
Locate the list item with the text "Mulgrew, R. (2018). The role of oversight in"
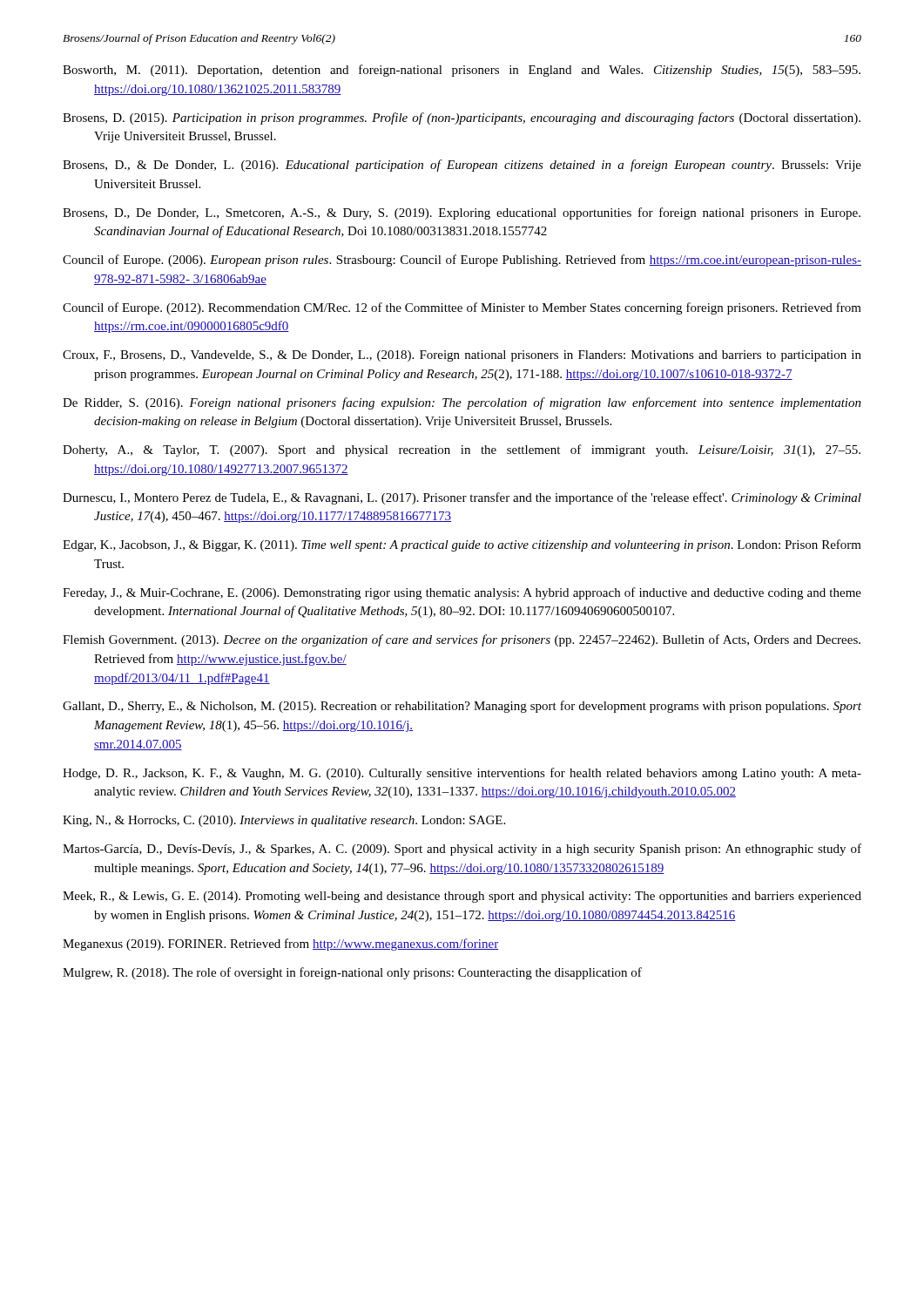(x=352, y=972)
